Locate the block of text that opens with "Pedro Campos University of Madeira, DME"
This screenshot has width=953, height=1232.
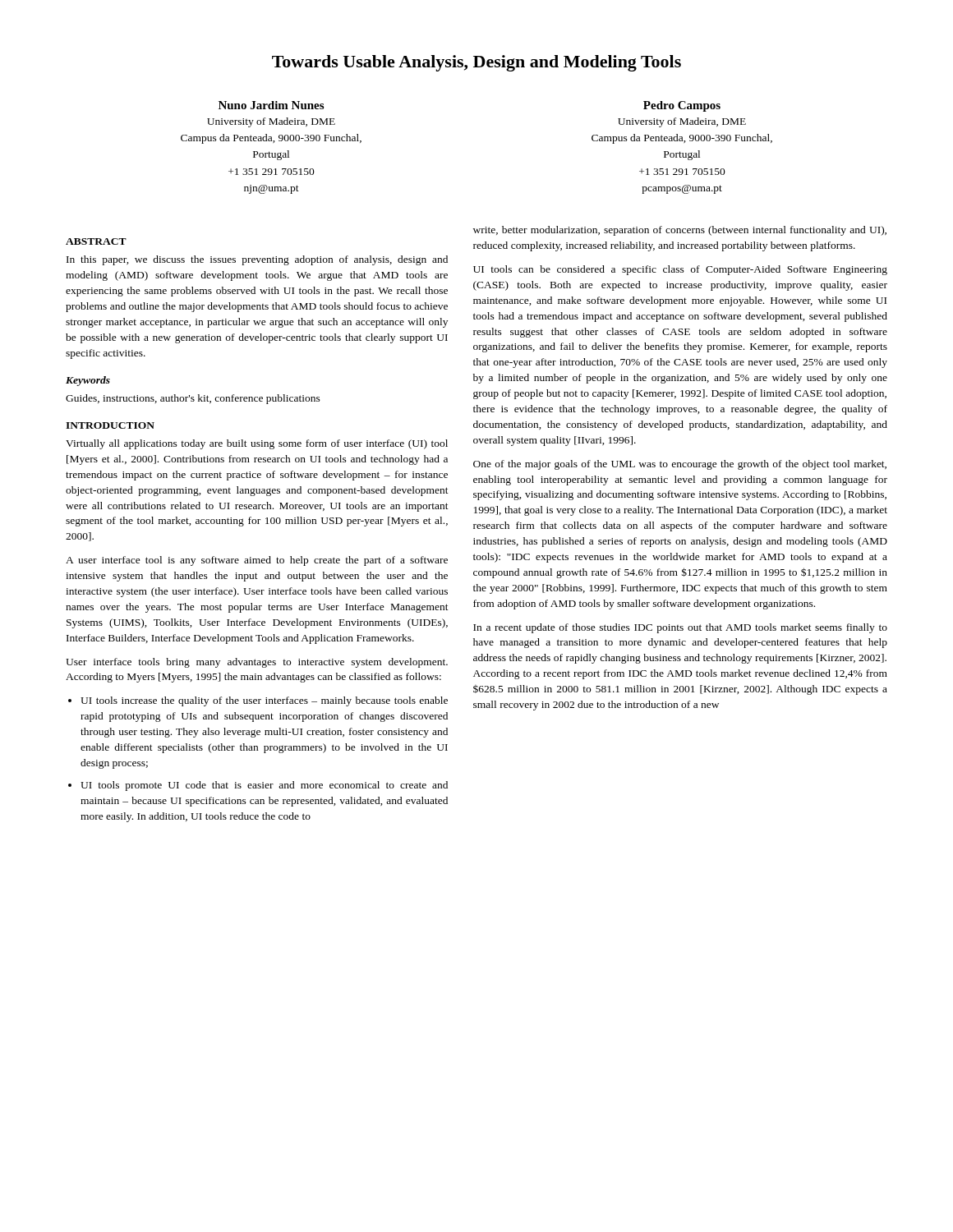682,147
